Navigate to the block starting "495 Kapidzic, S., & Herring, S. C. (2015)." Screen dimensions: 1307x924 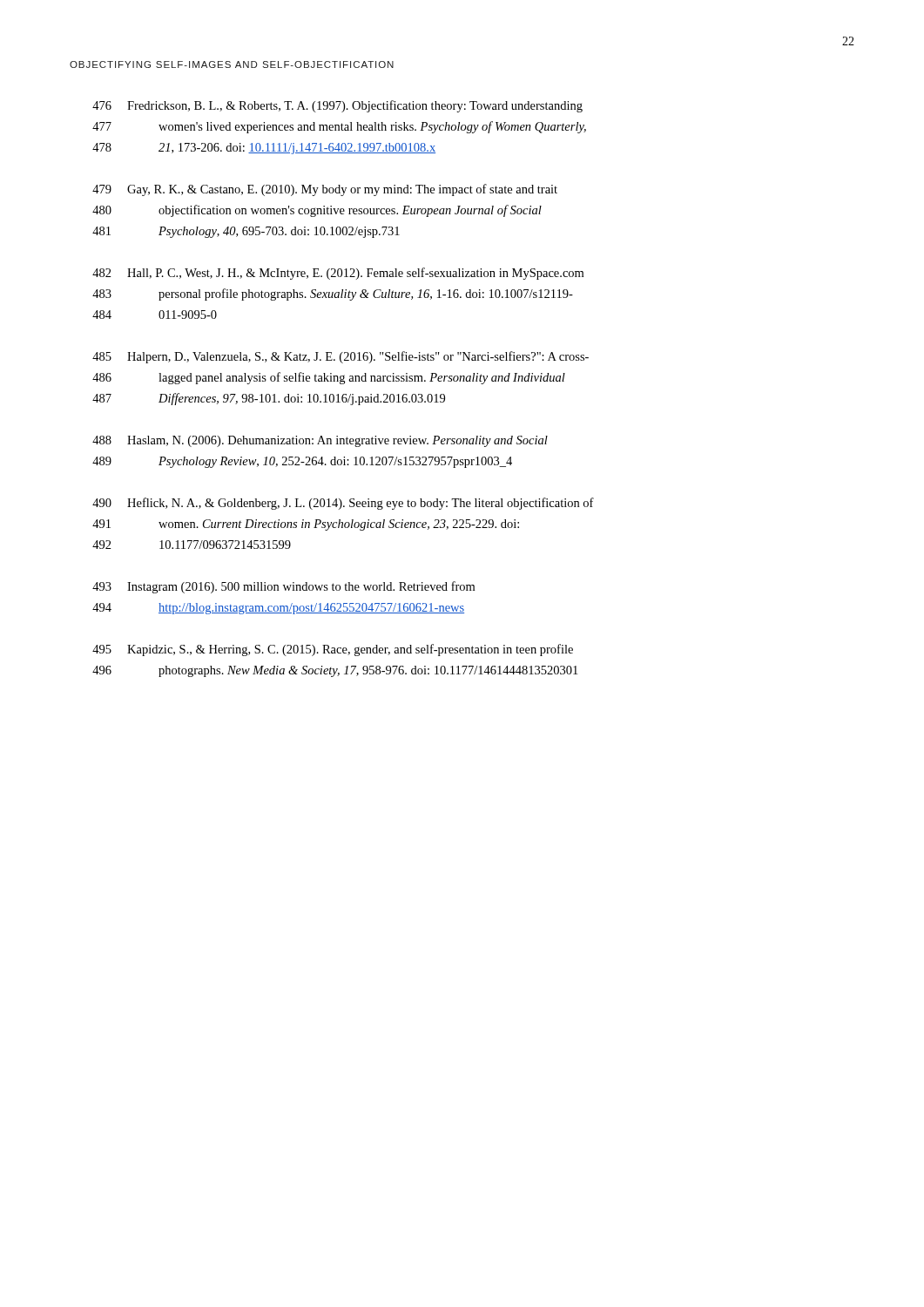[462, 650]
